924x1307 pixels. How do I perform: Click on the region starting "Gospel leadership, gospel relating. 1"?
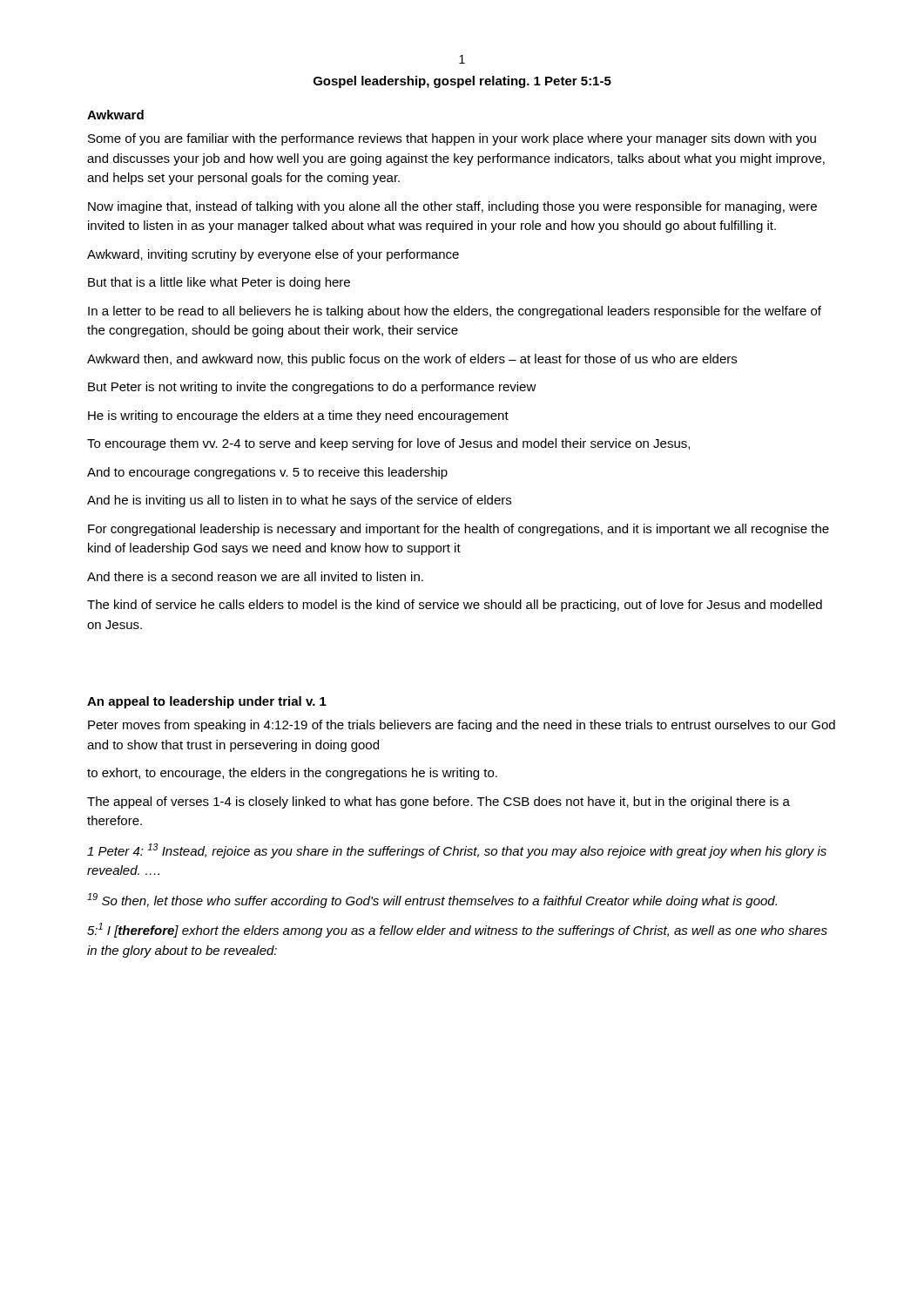point(462,81)
